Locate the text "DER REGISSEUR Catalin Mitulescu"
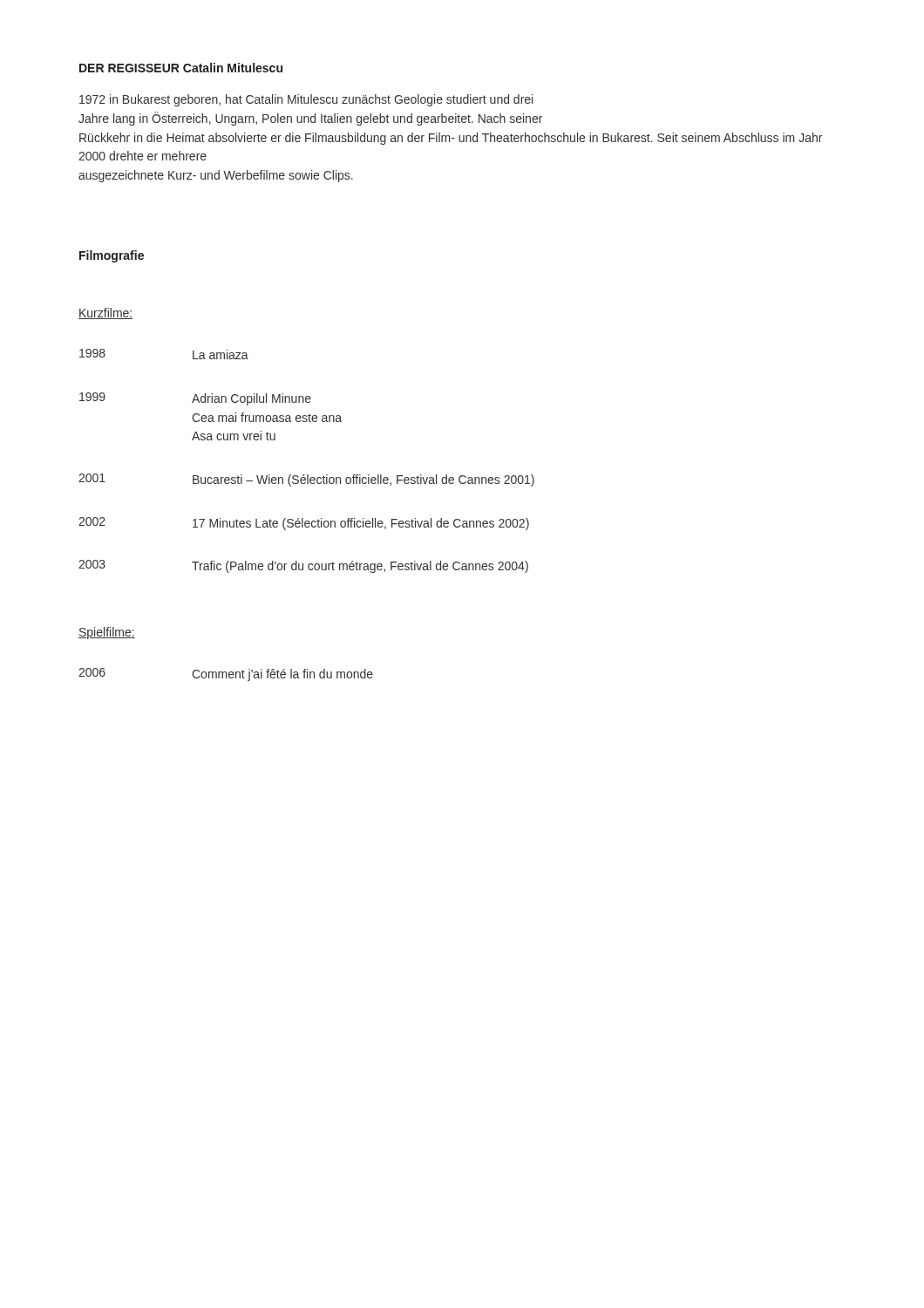Viewport: 924px width, 1308px height. [x=181, y=68]
